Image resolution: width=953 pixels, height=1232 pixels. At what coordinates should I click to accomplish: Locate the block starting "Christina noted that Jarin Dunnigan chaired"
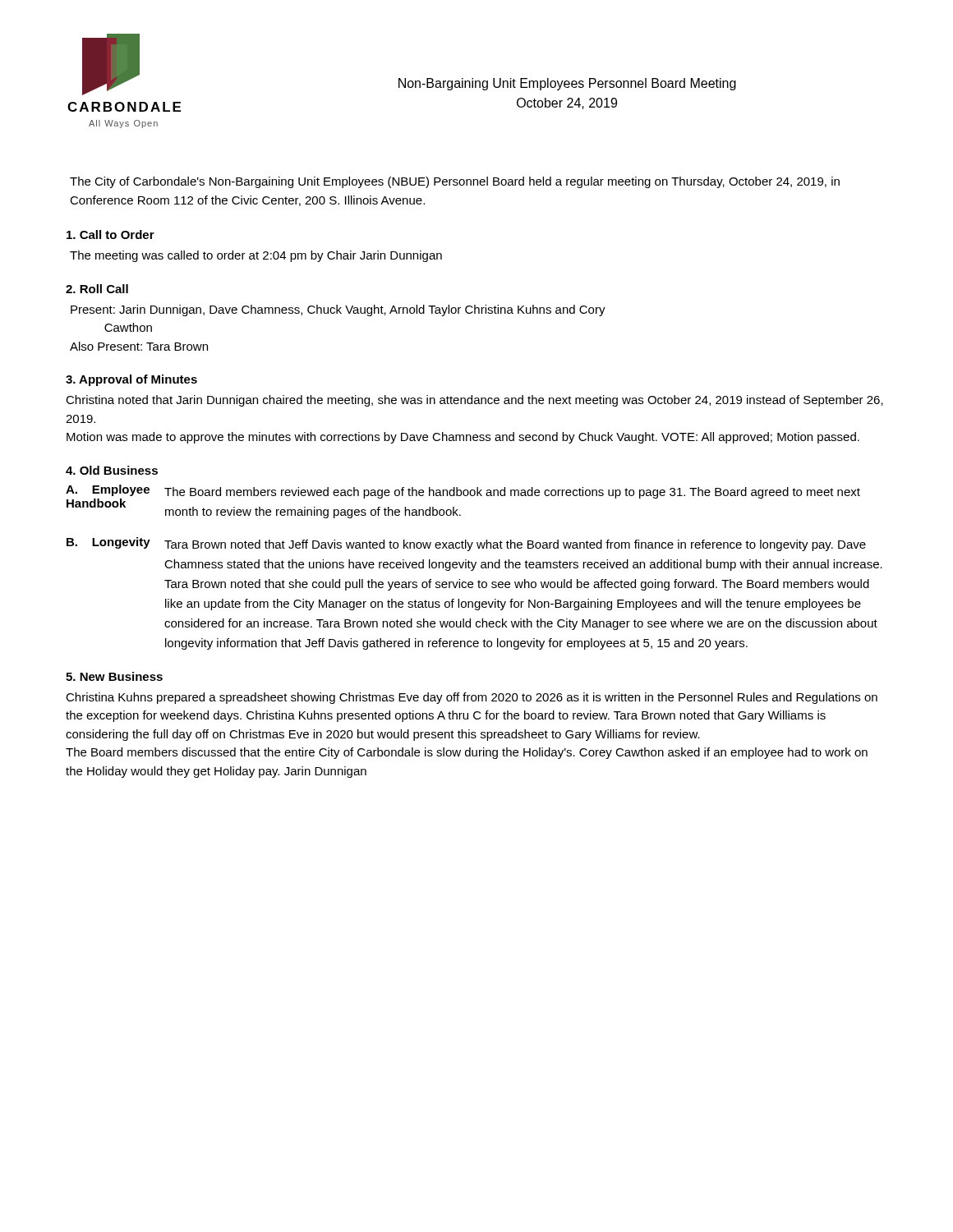click(x=474, y=401)
